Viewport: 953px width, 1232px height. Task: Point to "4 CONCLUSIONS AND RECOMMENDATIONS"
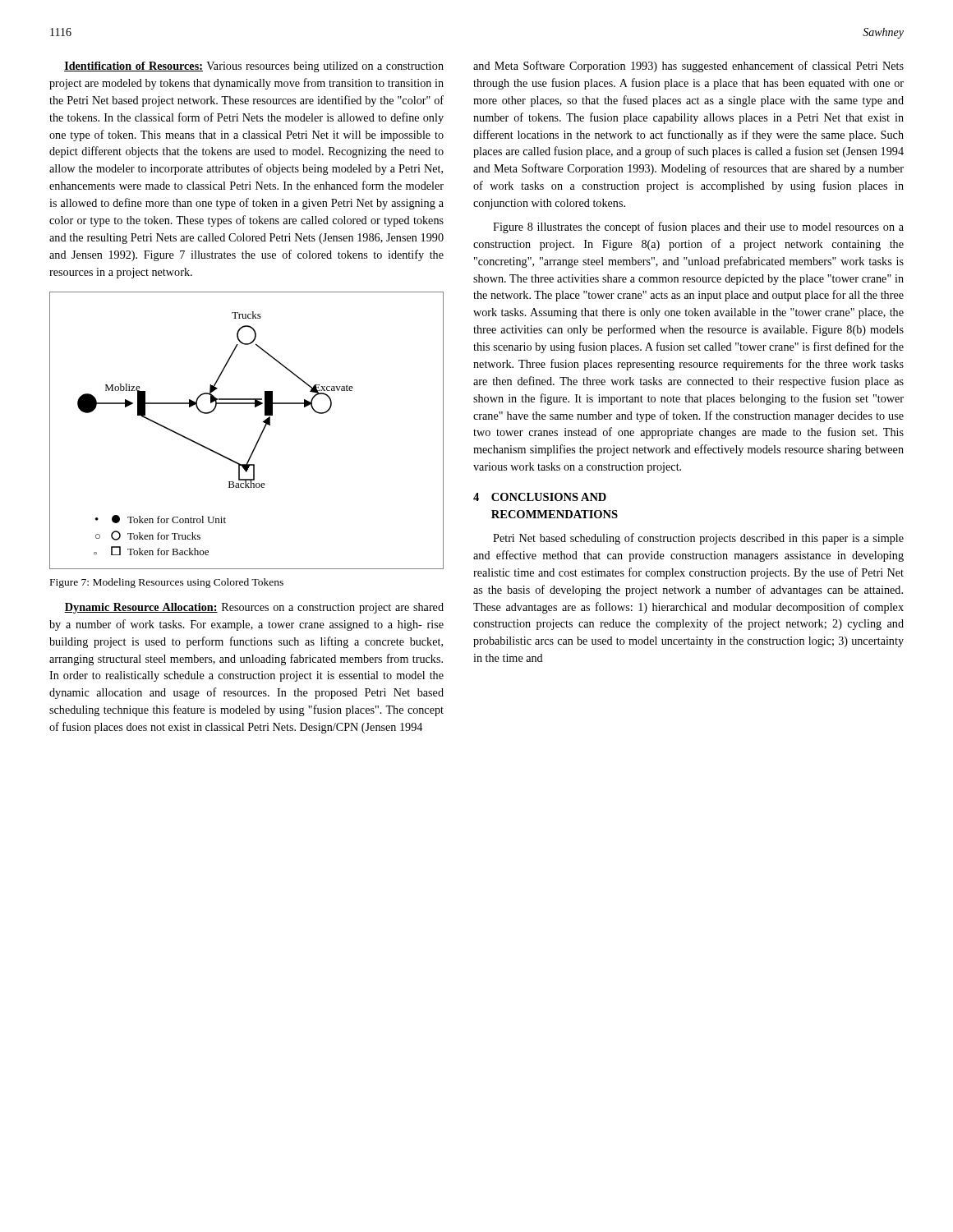click(546, 506)
